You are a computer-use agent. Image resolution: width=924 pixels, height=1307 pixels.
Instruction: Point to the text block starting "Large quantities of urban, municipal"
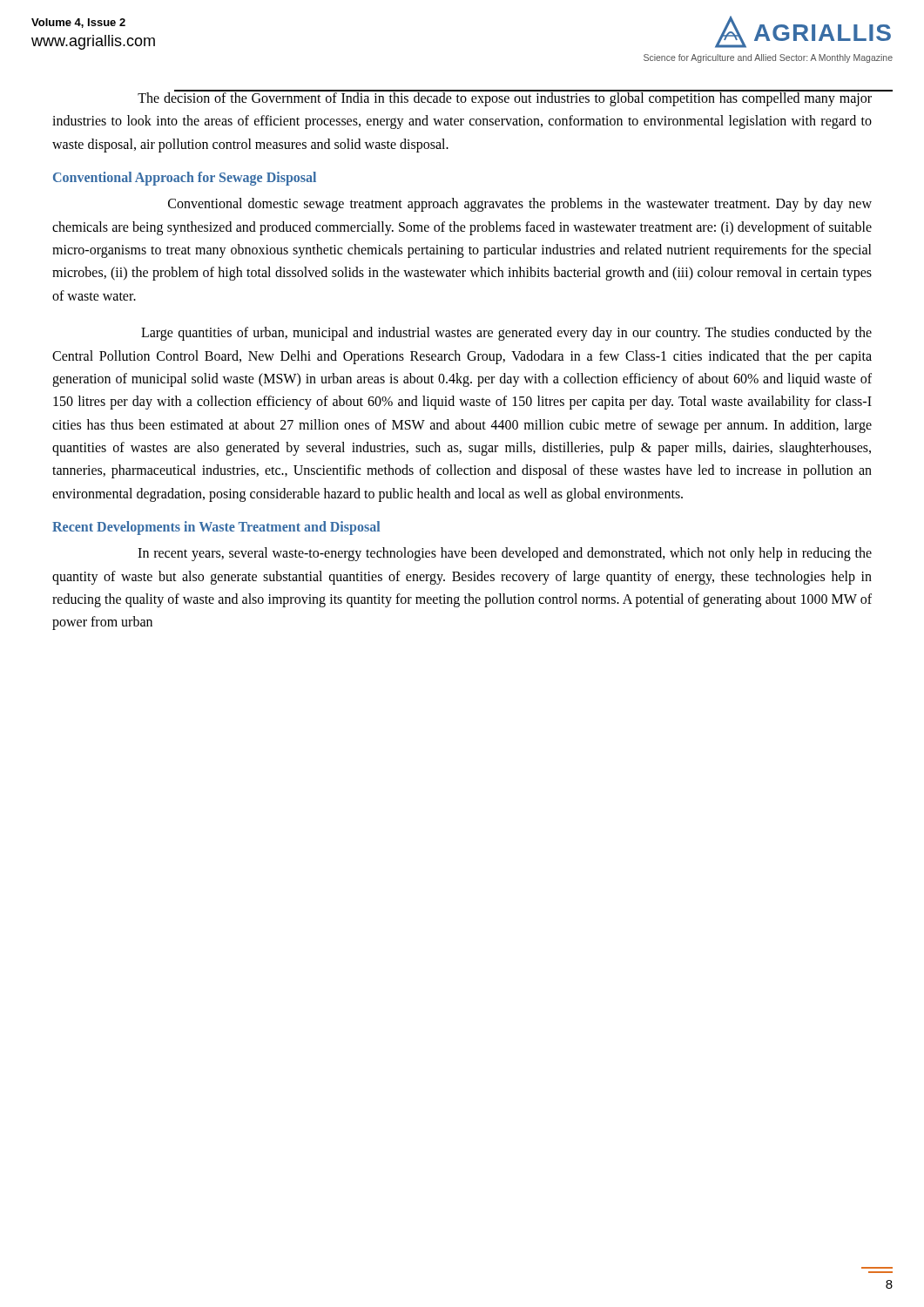[x=462, y=414]
